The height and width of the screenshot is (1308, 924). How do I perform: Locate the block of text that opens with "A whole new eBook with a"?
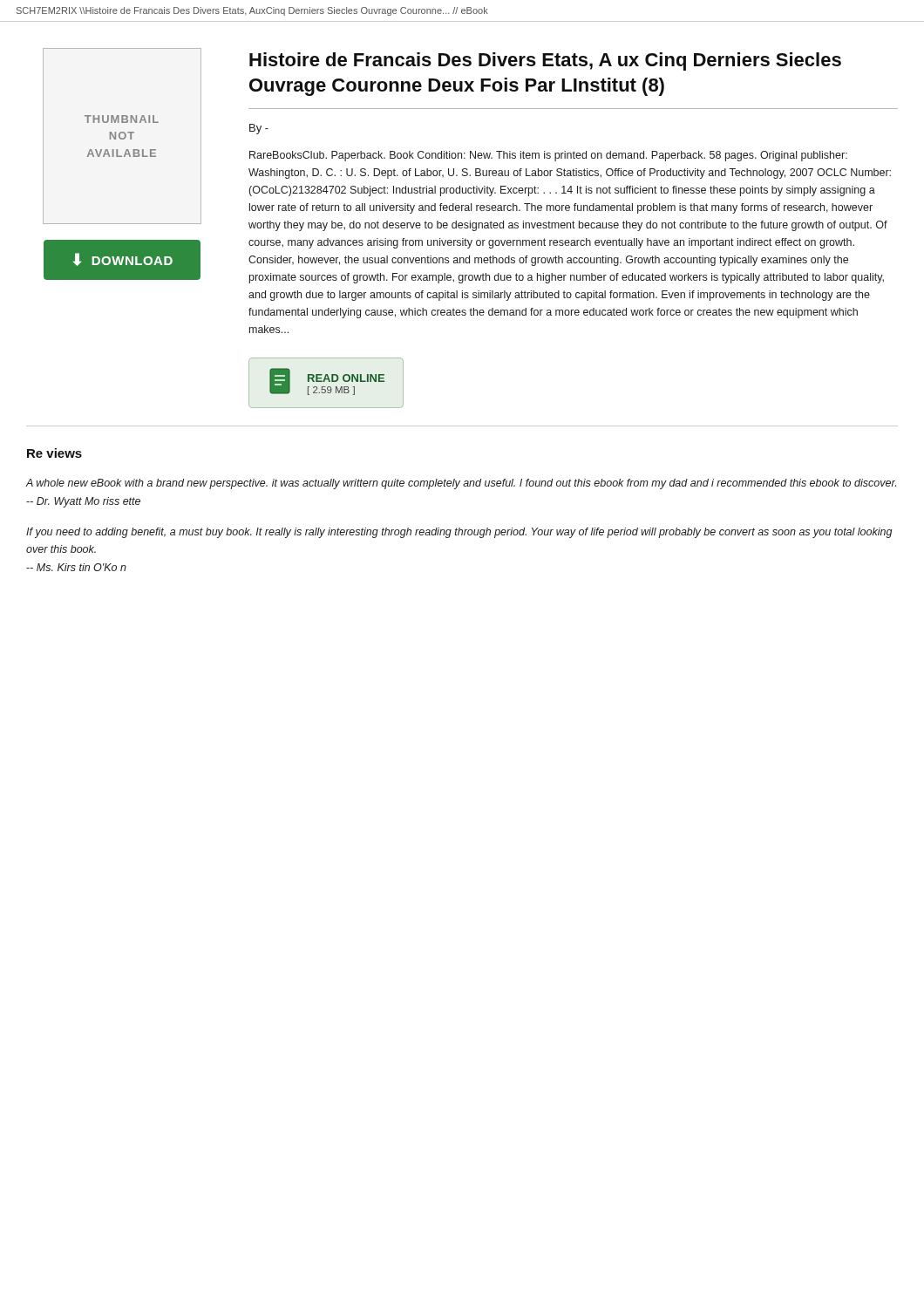click(x=462, y=483)
